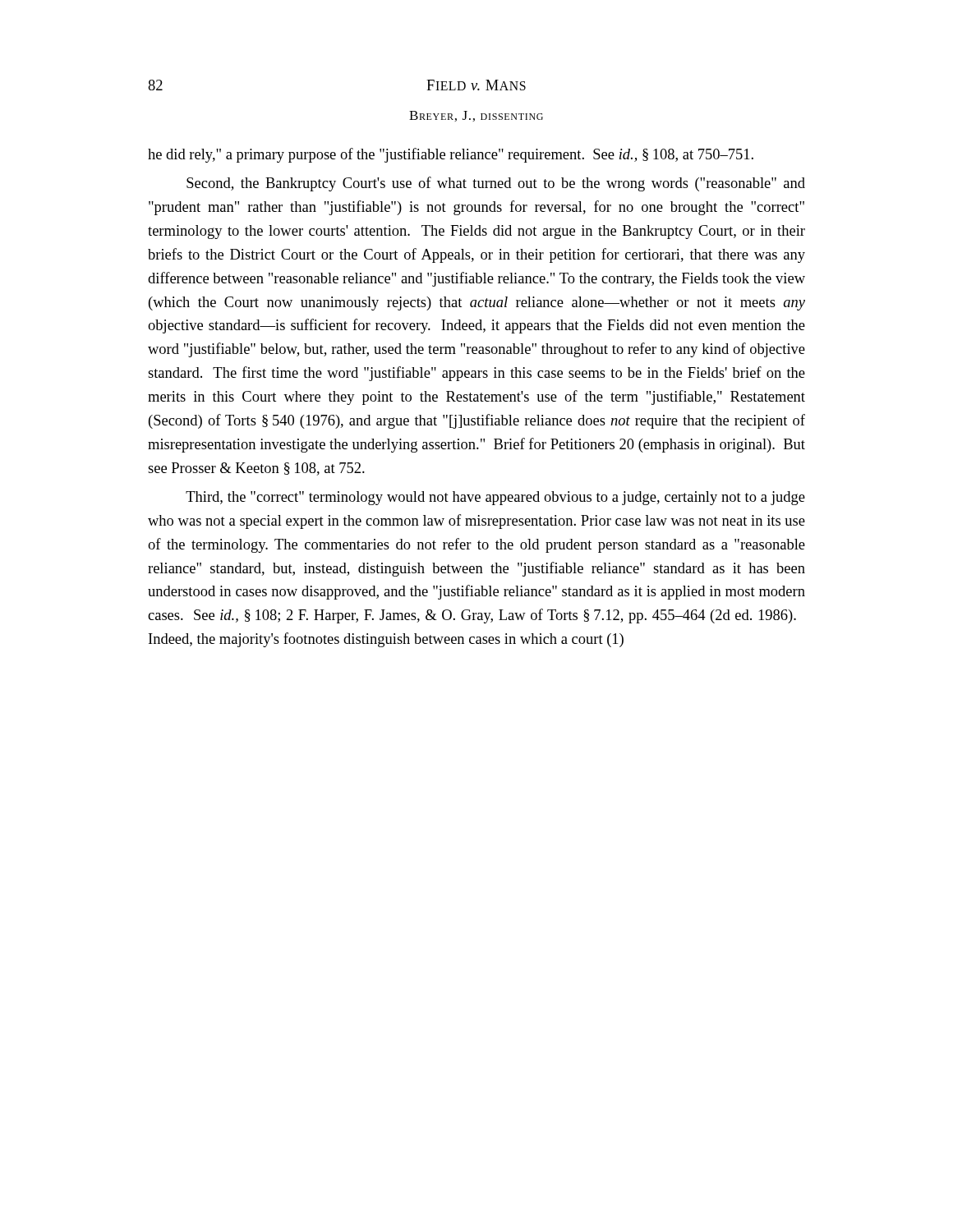Locate the region starting "he did rely," a primary purpose of the"

(476, 397)
